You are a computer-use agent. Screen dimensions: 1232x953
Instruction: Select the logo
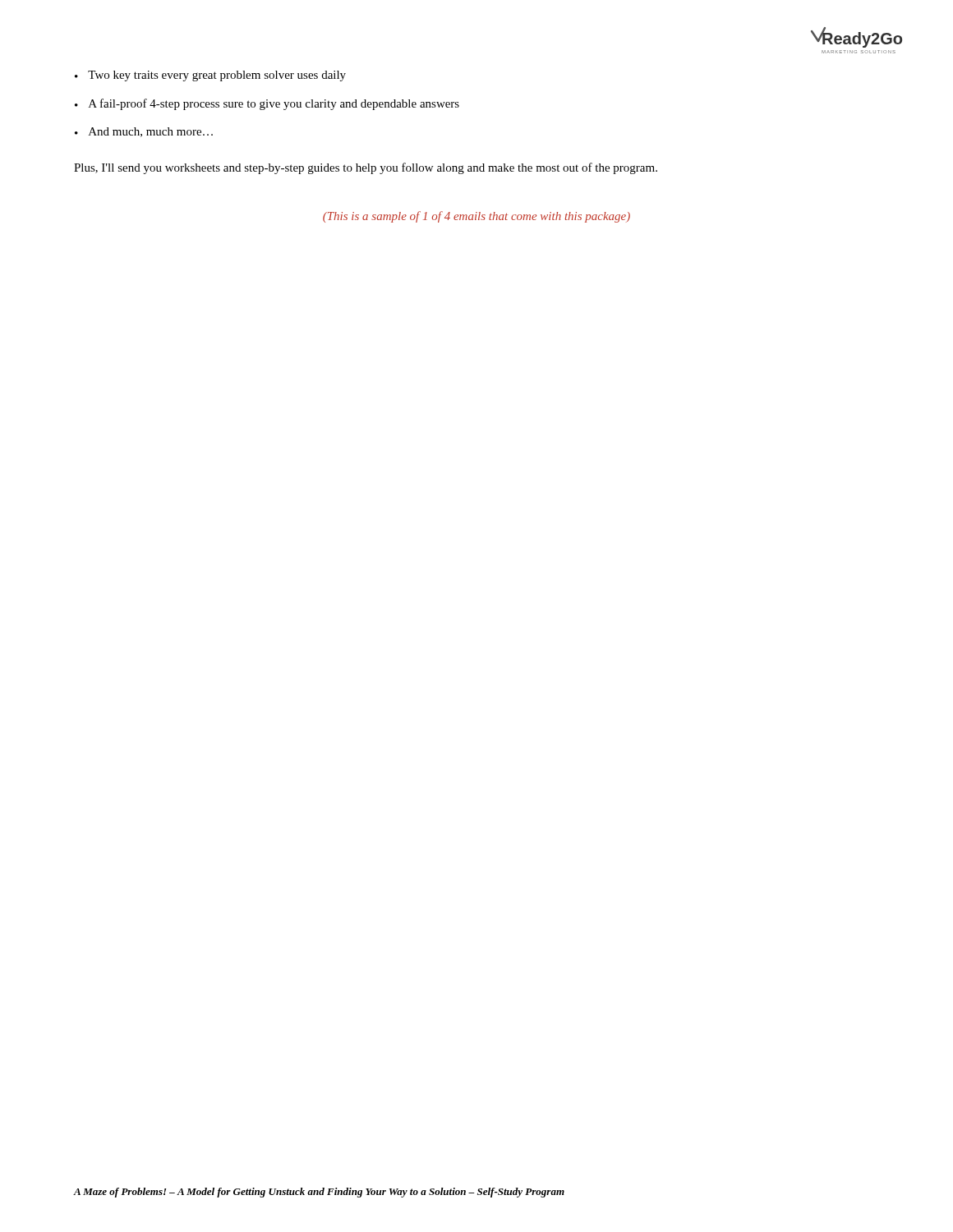[850, 51]
